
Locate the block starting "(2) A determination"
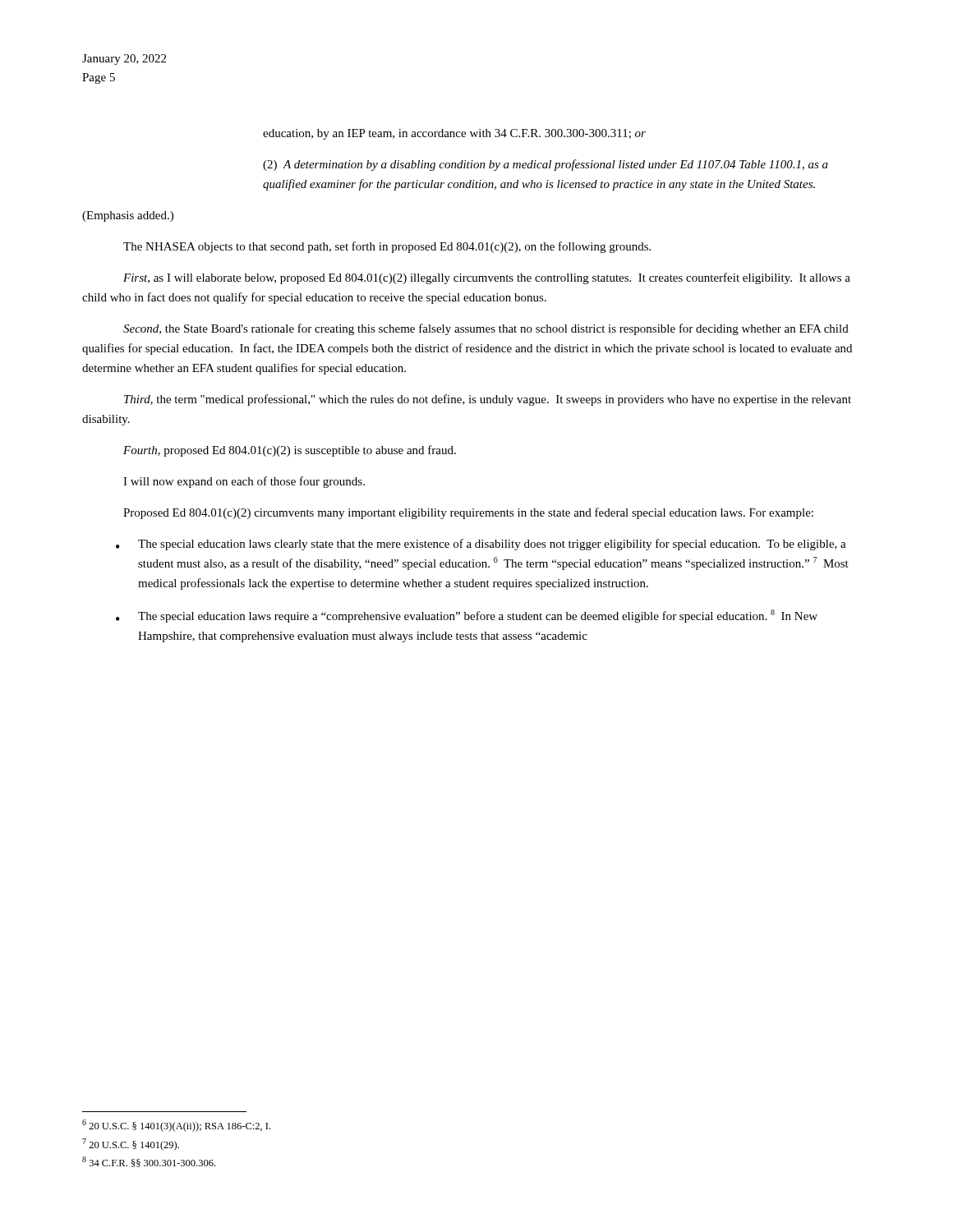coord(546,174)
